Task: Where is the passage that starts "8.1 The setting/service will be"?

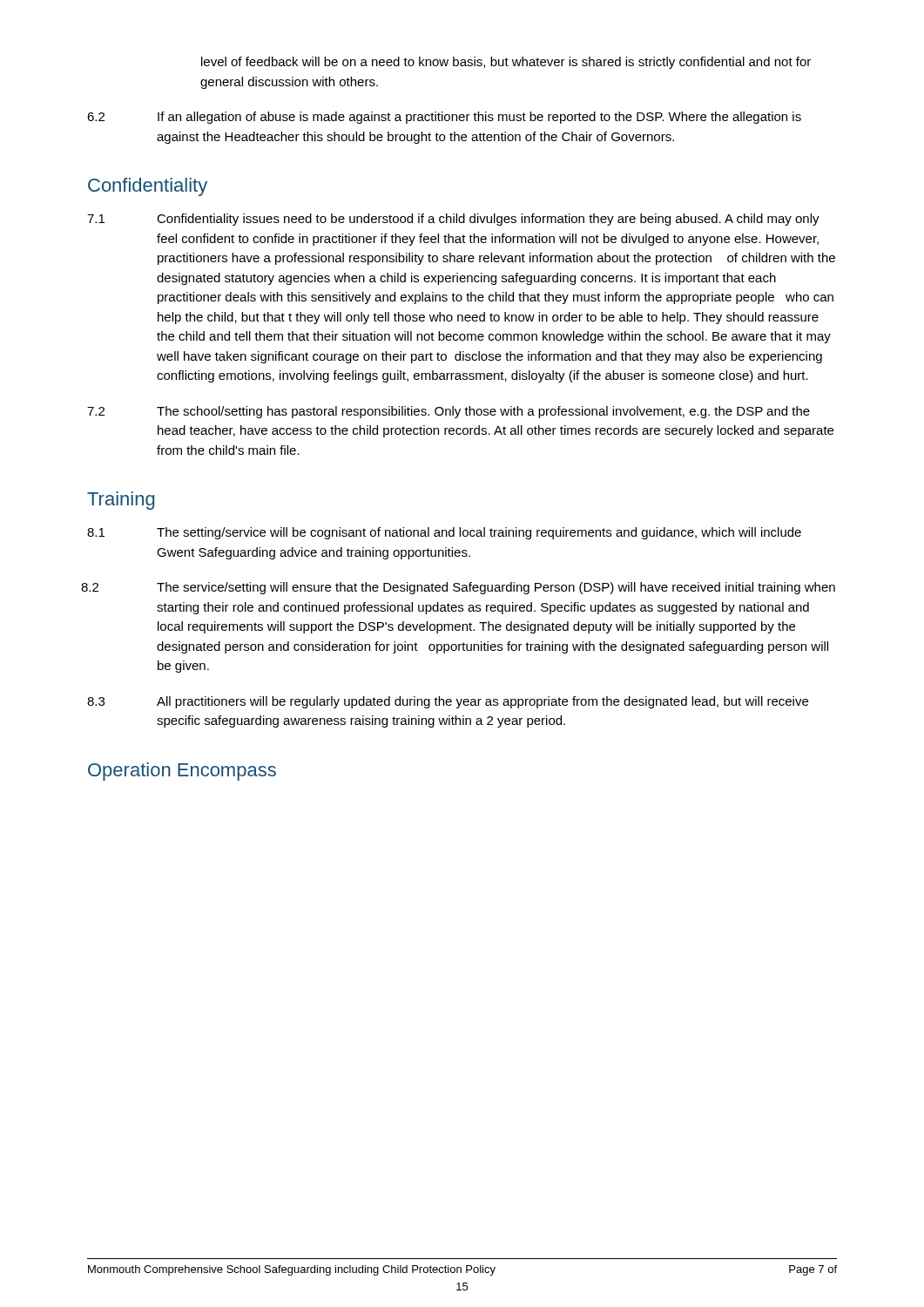Action: pyautogui.click(x=462, y=542)
